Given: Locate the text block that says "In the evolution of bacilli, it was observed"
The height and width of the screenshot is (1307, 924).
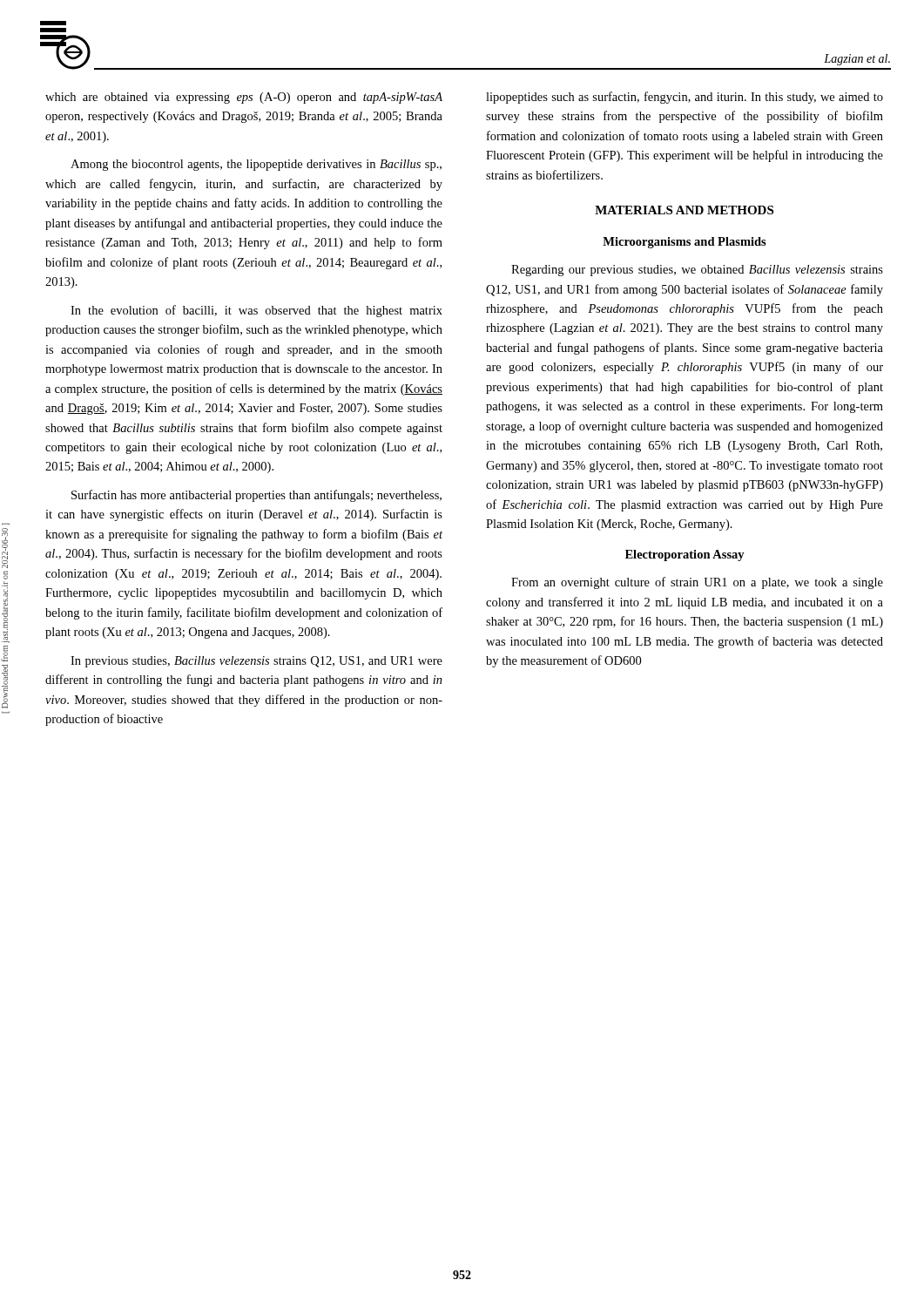Looking at the screenshot, I should (244, 388).
